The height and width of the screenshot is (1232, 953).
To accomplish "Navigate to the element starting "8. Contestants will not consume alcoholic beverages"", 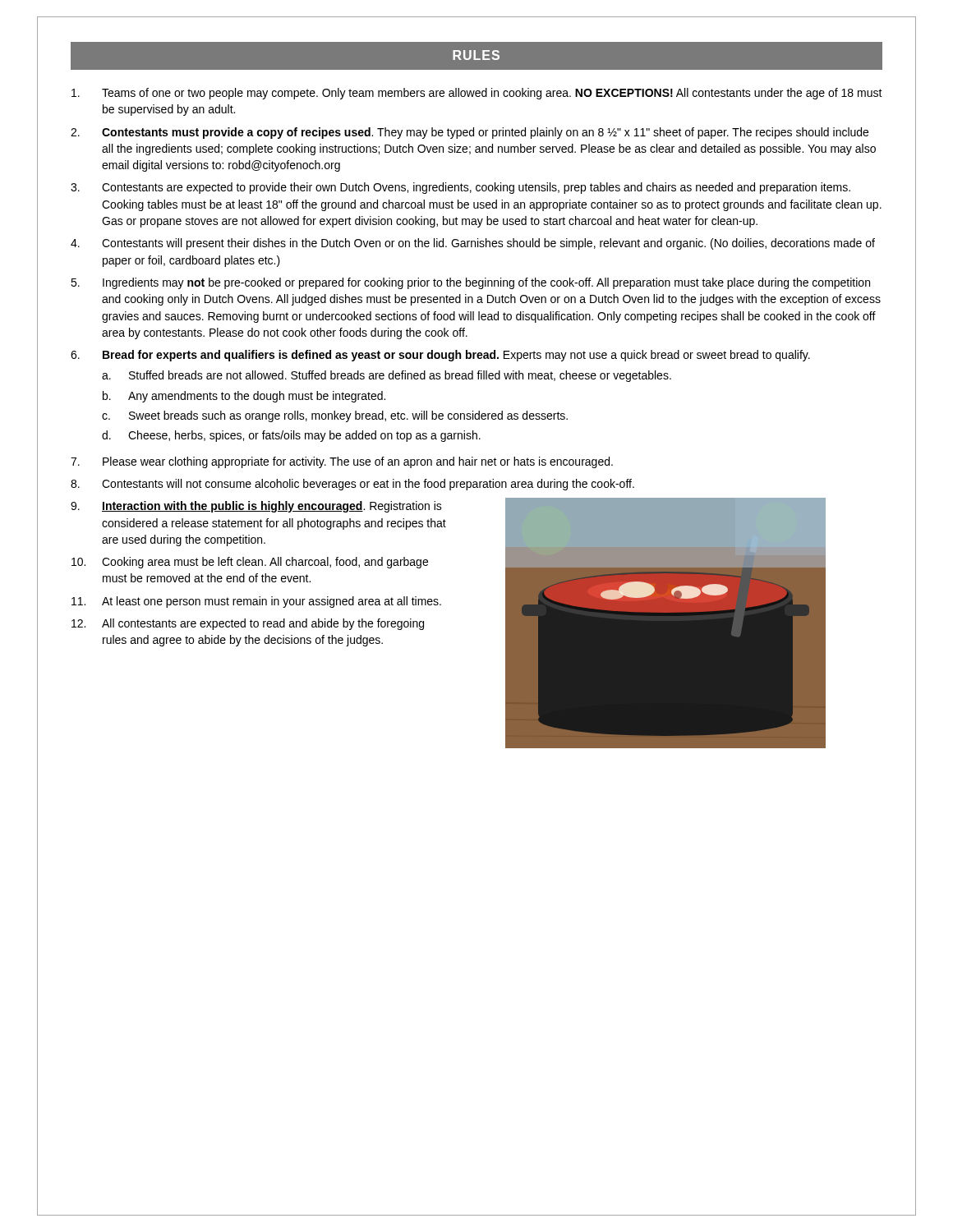I will (x=476, y=484).
